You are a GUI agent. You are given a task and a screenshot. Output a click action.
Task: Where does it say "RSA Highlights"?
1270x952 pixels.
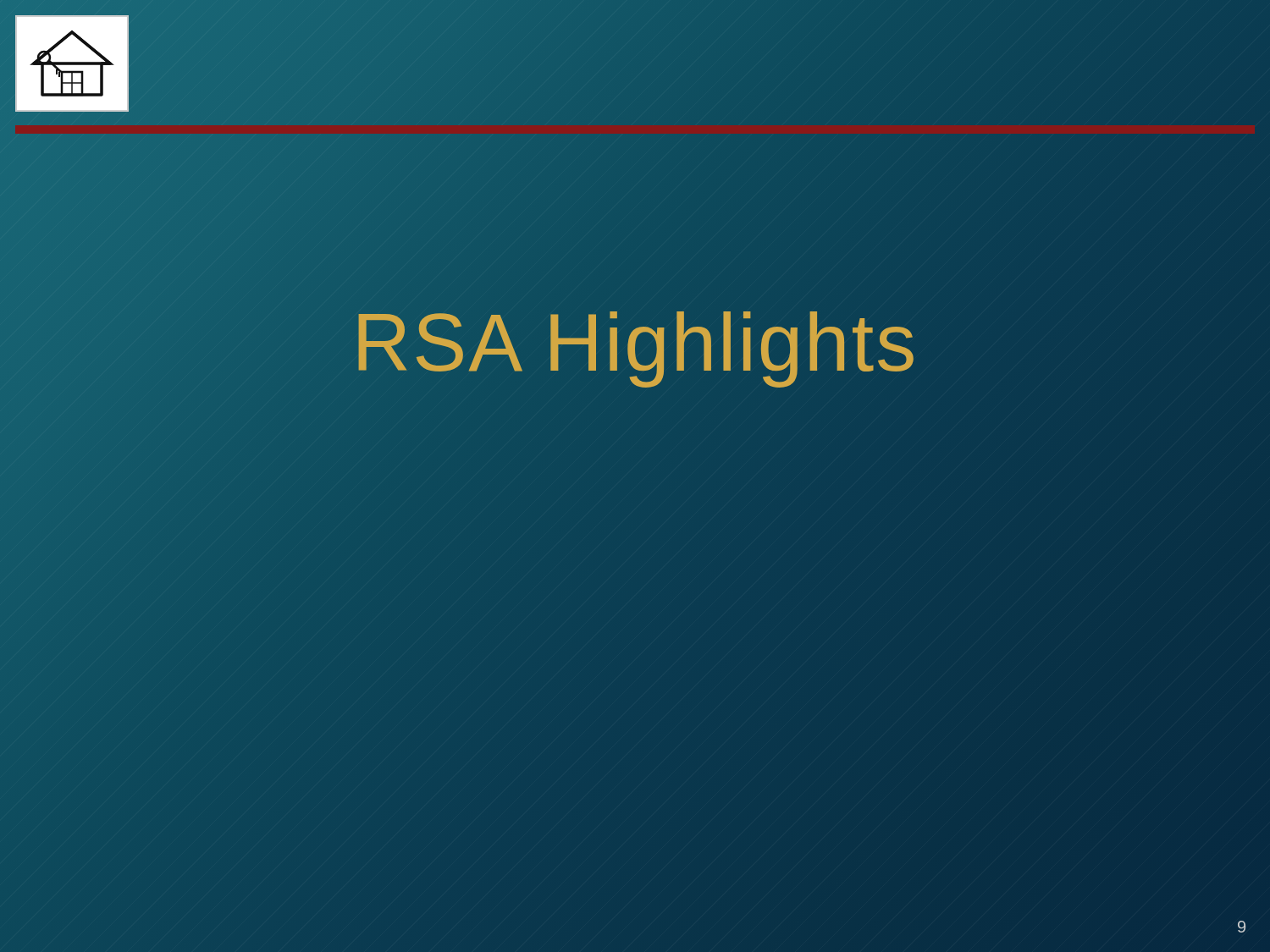click(x=635, y=343)
